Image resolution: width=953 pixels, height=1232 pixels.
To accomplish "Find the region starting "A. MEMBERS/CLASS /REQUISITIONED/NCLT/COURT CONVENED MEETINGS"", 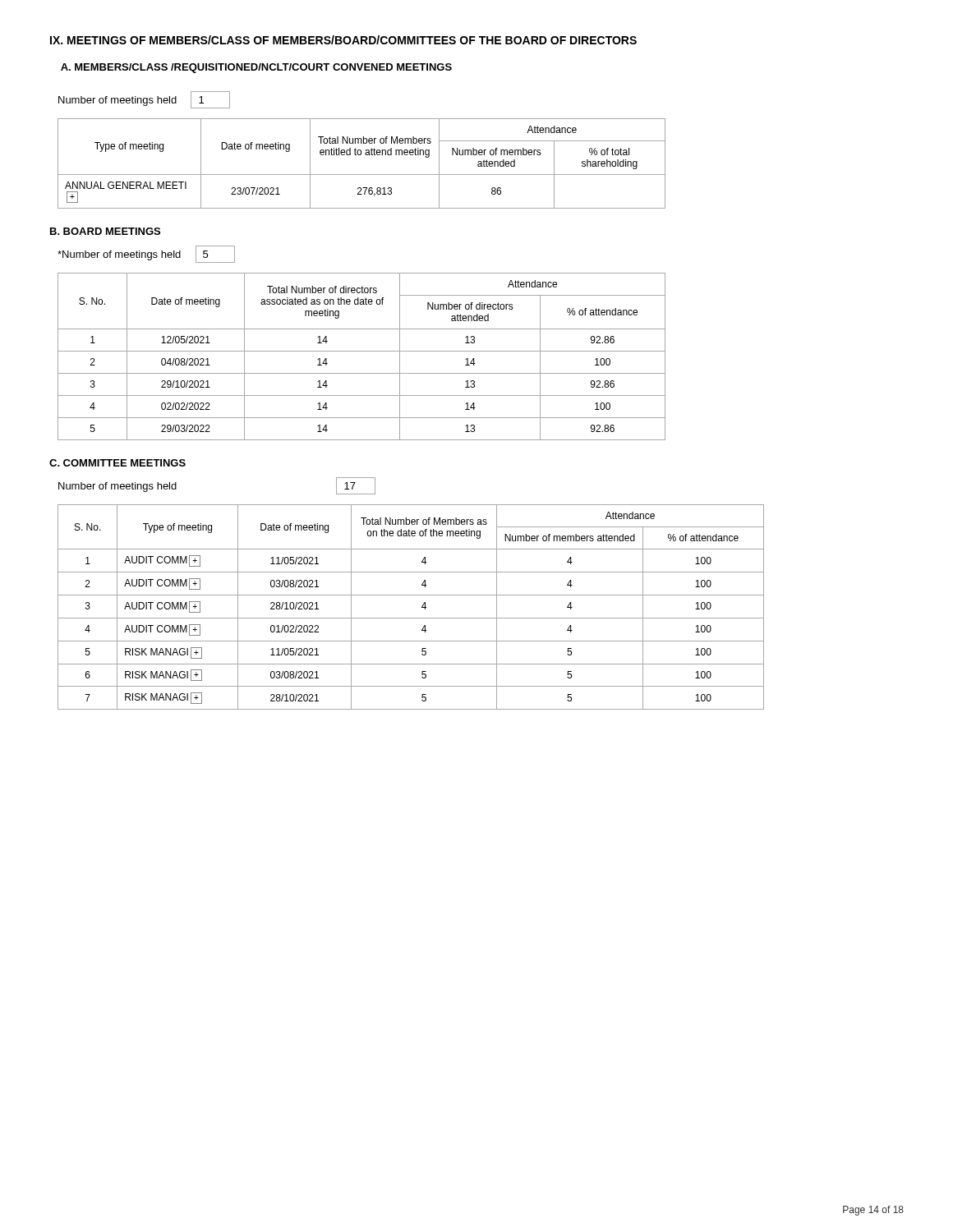I will 255,67.
